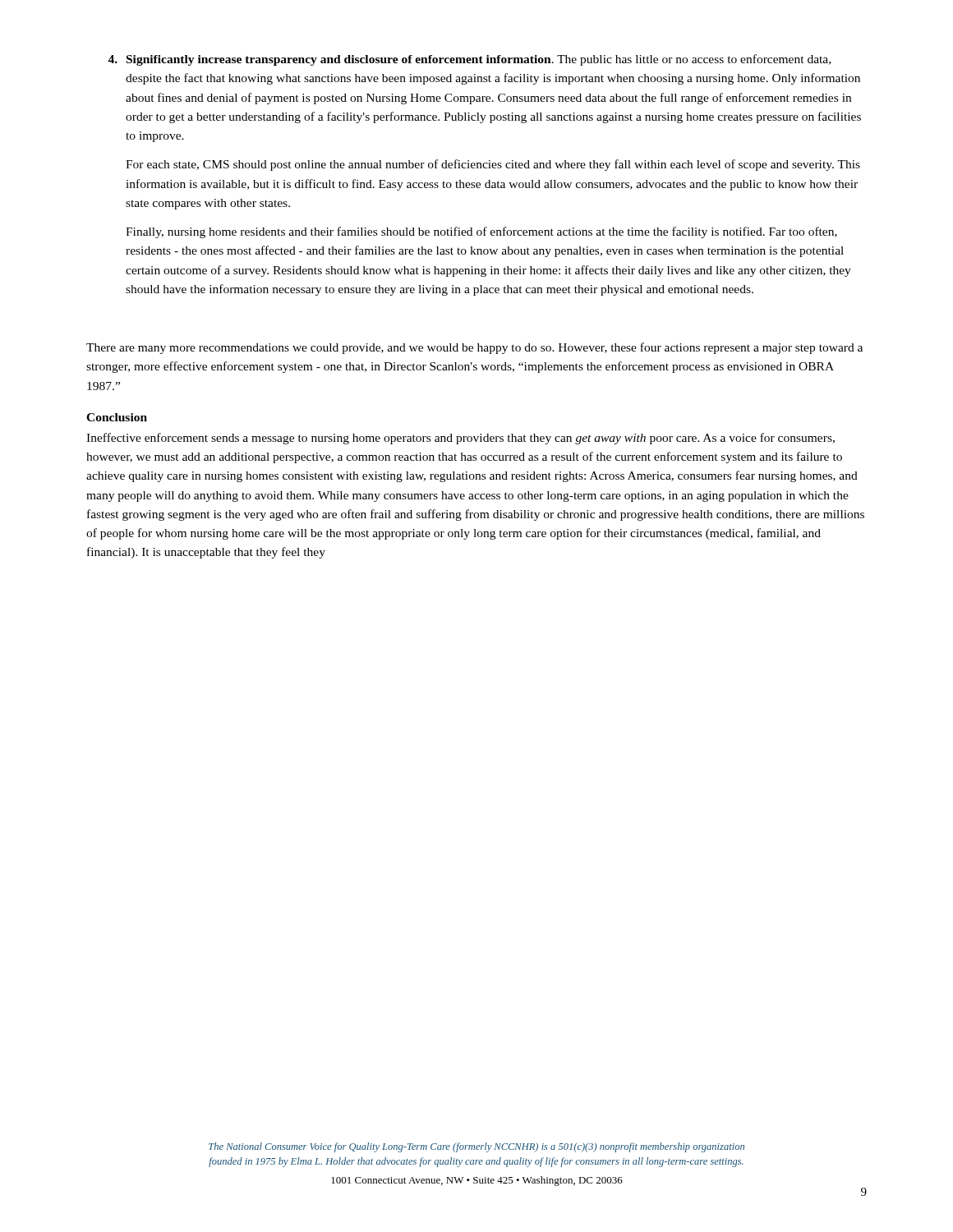Select a section header
Image resolution: width=953 pixels, height=1232 pixels.
click(x=117, y=417)
